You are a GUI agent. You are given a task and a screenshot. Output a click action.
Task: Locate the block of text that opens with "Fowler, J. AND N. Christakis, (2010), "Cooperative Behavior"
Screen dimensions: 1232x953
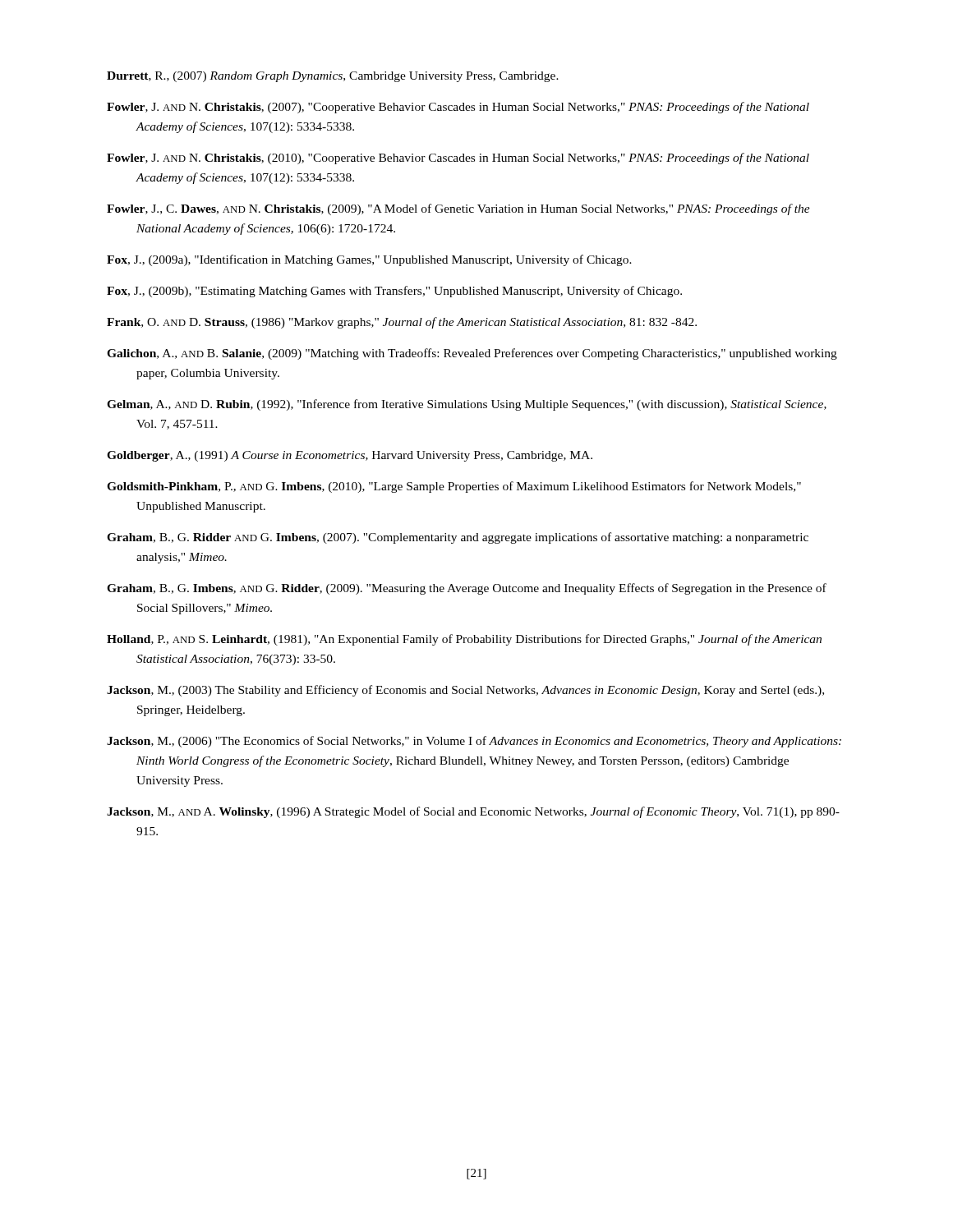(x=458, y=167)
